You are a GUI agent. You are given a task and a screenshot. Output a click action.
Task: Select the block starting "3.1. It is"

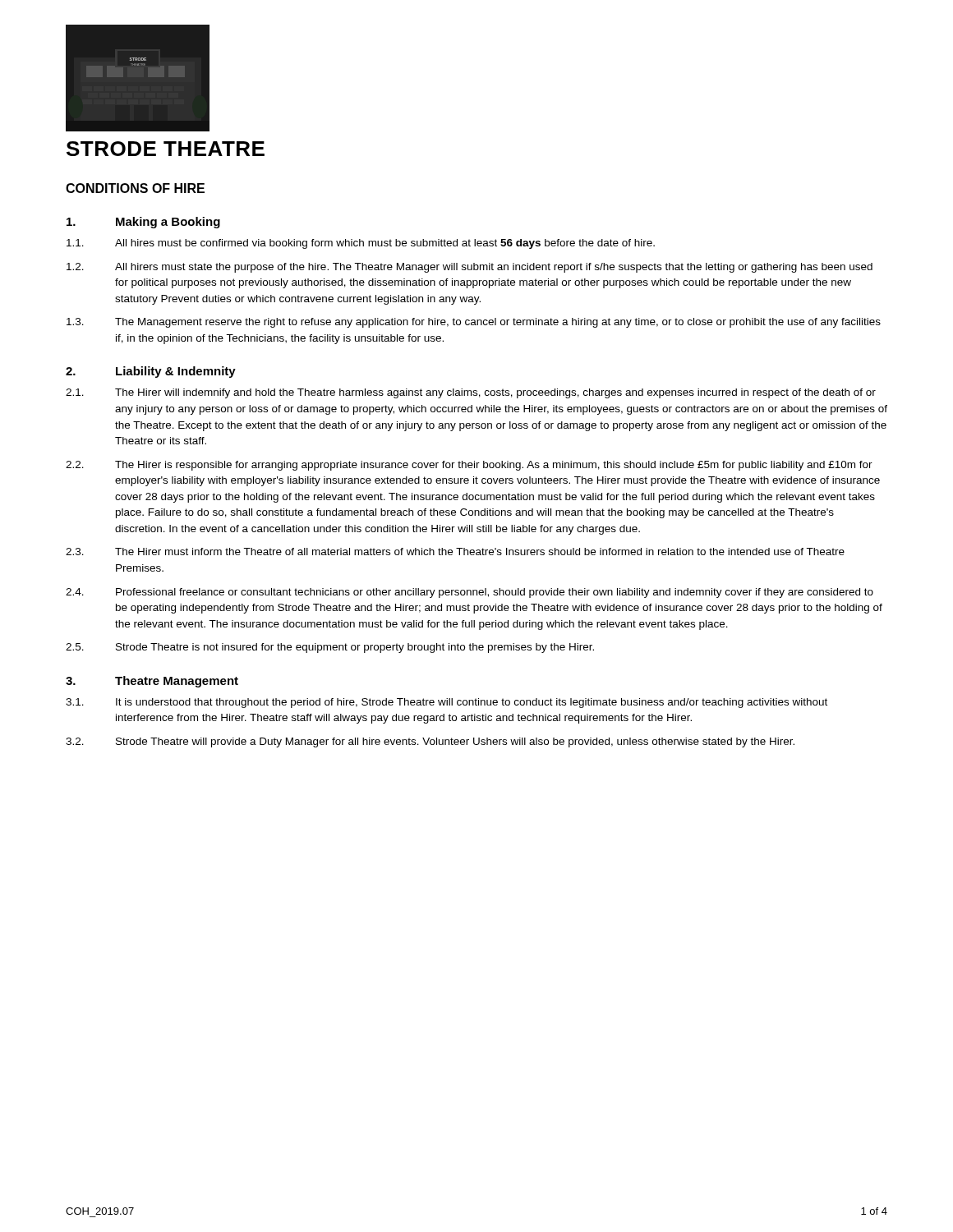pos(476,710)
